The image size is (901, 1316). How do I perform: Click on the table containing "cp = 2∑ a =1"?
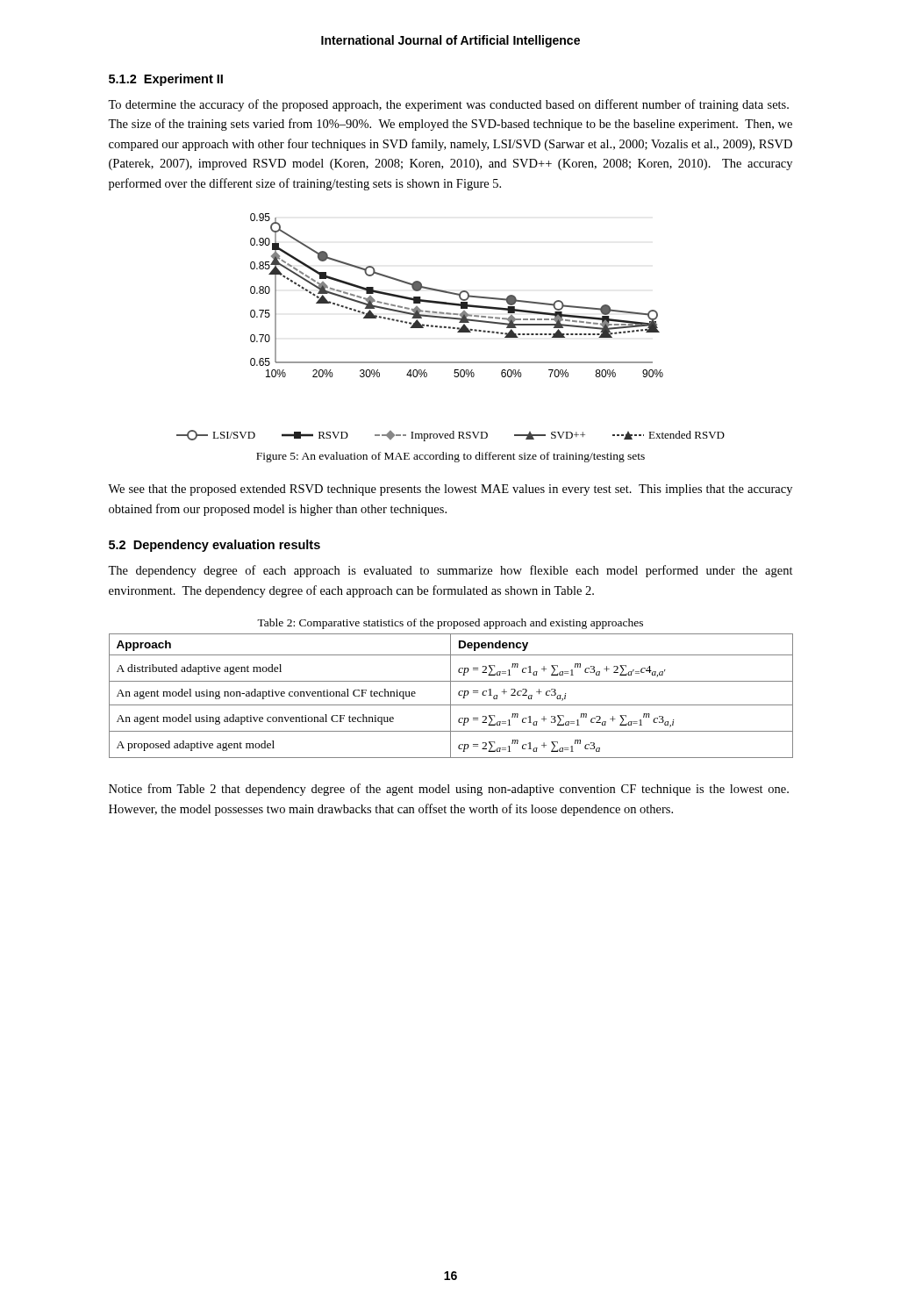pyautogui.click(x=450, y=696)
